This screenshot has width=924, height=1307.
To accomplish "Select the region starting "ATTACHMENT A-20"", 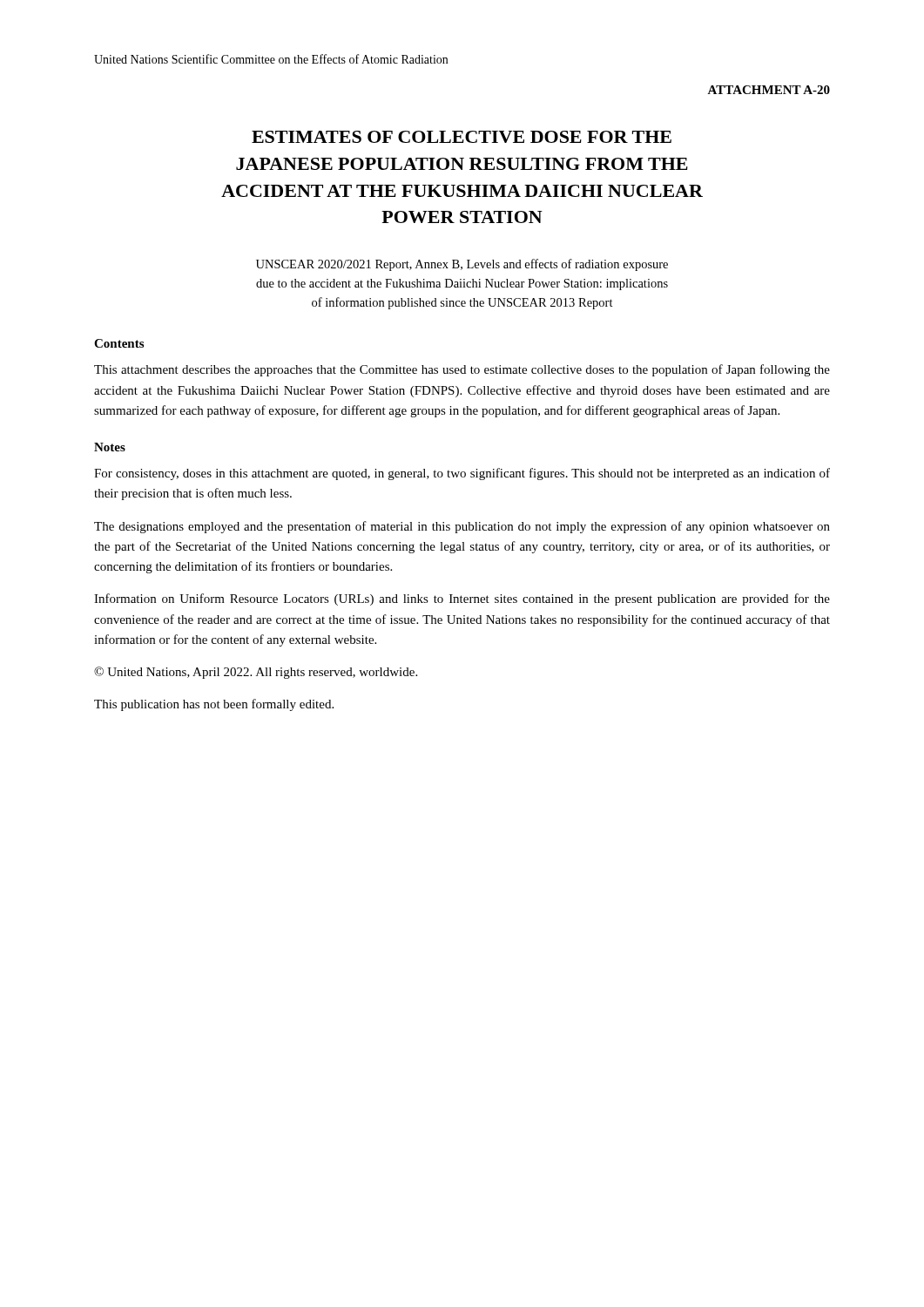I will 769,90.
